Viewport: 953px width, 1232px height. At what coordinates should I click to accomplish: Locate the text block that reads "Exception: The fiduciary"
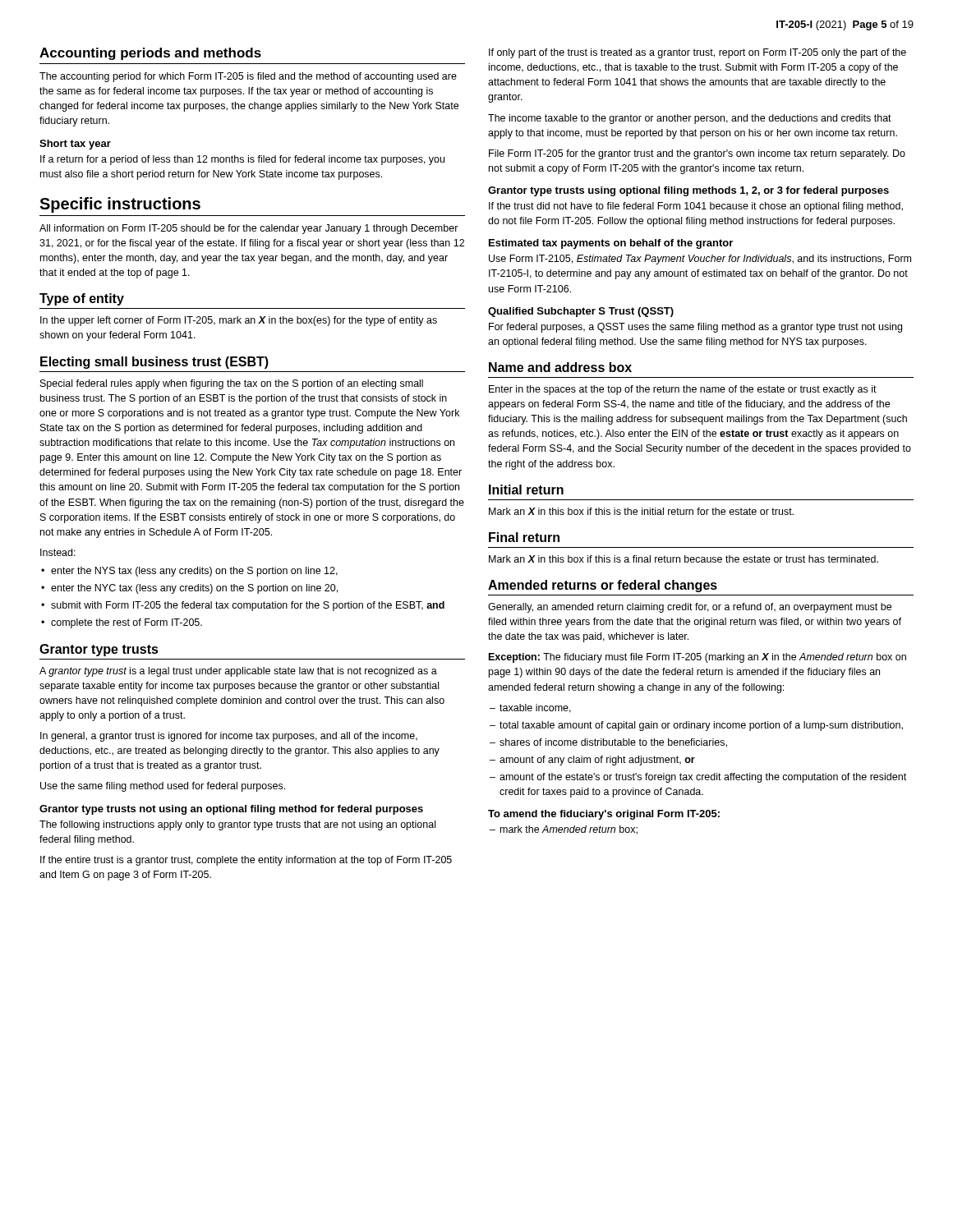pyautogui.click(x=697, y=672)
